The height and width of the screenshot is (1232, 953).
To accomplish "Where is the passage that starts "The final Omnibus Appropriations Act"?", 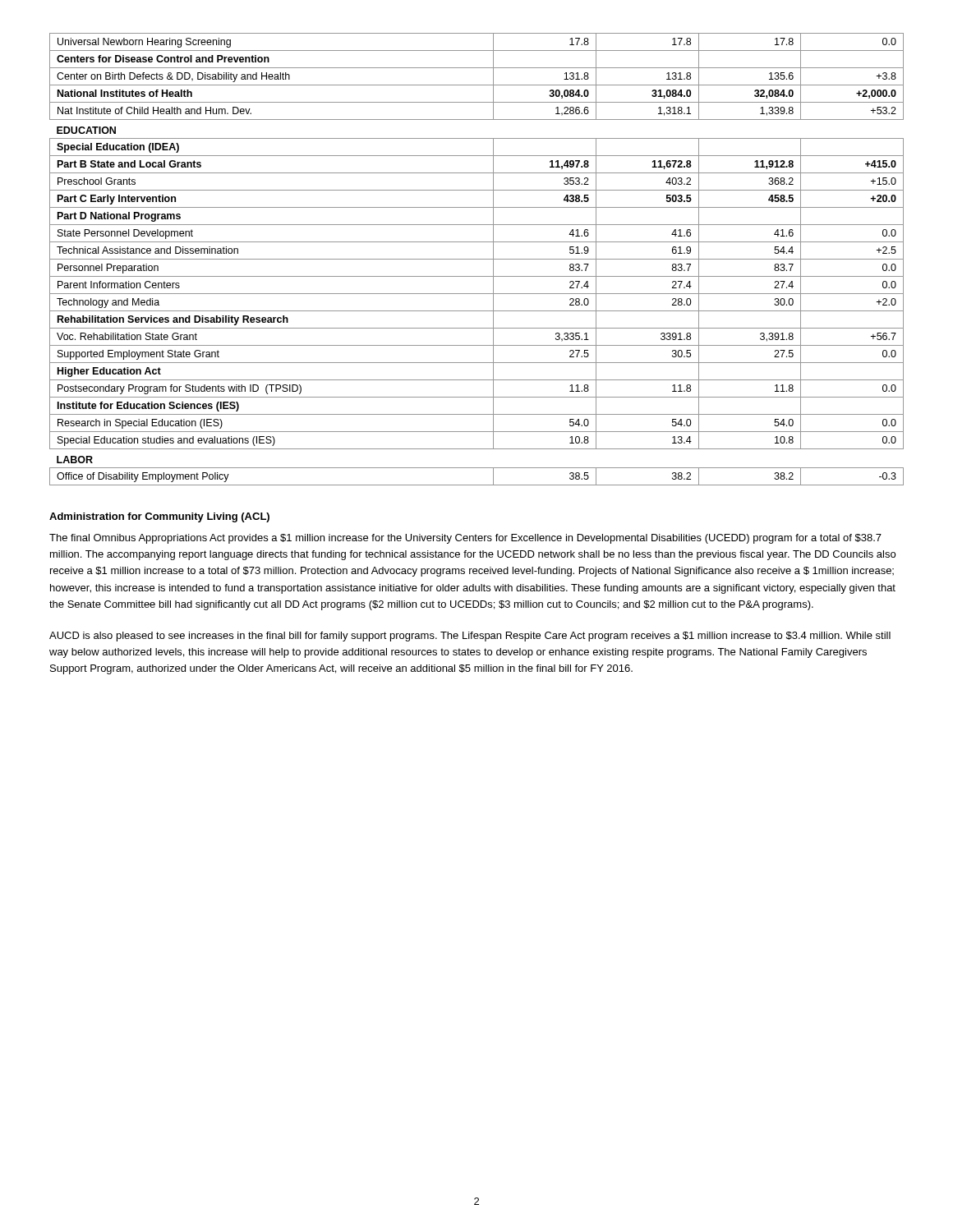I will [x=476, y=571].
